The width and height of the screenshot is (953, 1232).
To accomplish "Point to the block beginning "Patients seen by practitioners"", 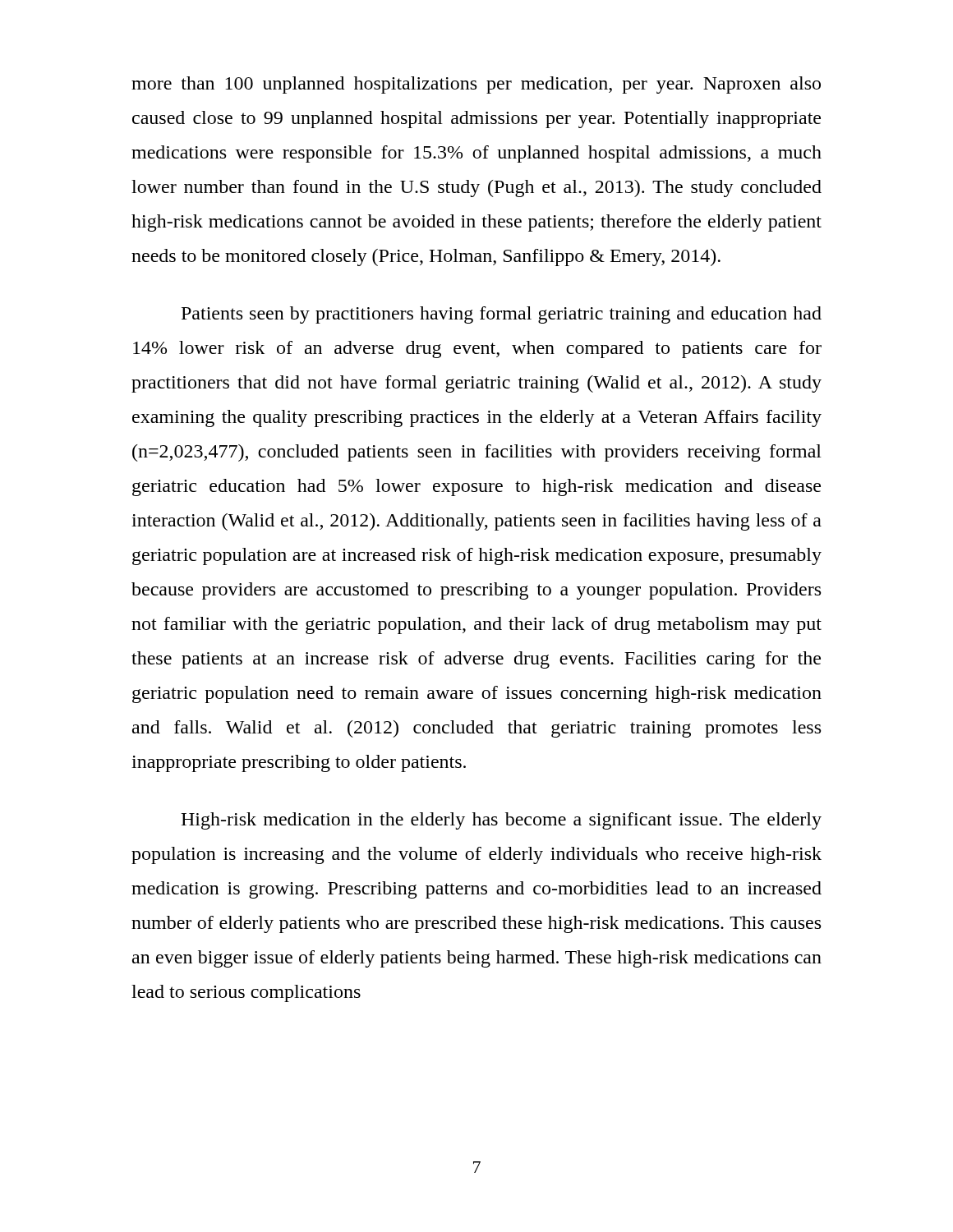I will [x=476, y=537].
